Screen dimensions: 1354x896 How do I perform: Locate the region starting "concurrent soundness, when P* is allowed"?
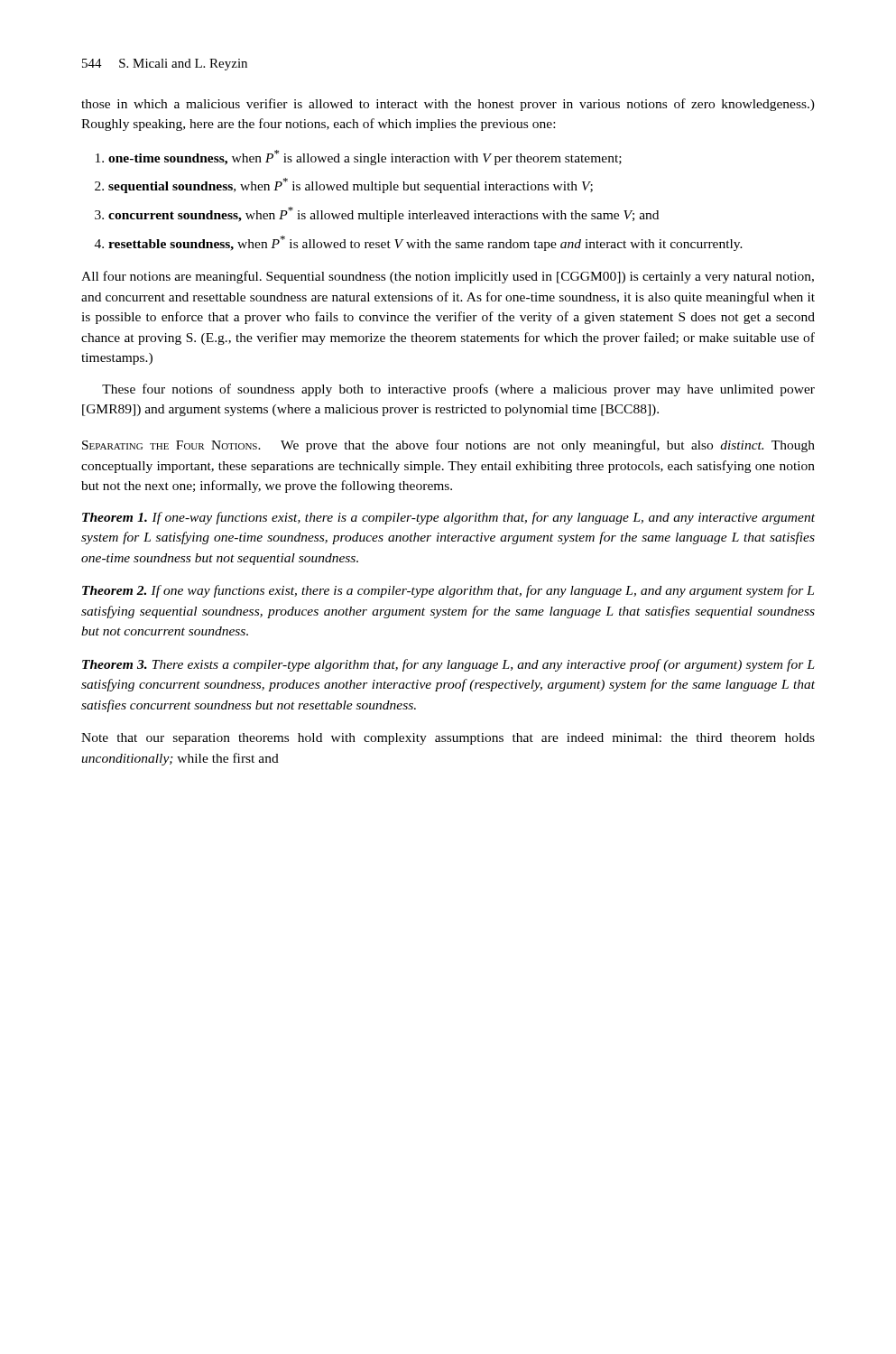tap(384, 213)
